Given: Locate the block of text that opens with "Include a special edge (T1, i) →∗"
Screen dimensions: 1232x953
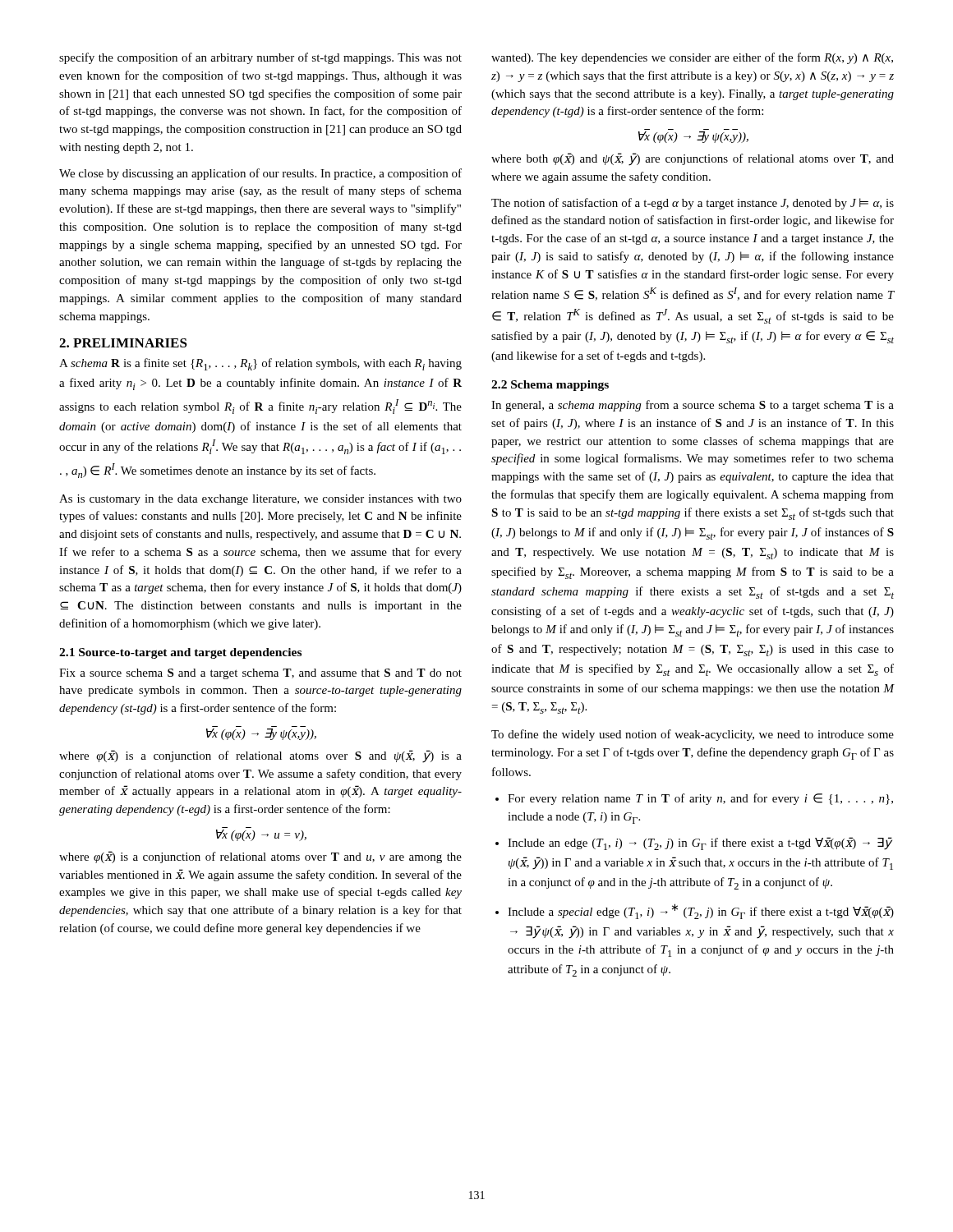Looking at the screenshot, I should (x=693, y=941).
